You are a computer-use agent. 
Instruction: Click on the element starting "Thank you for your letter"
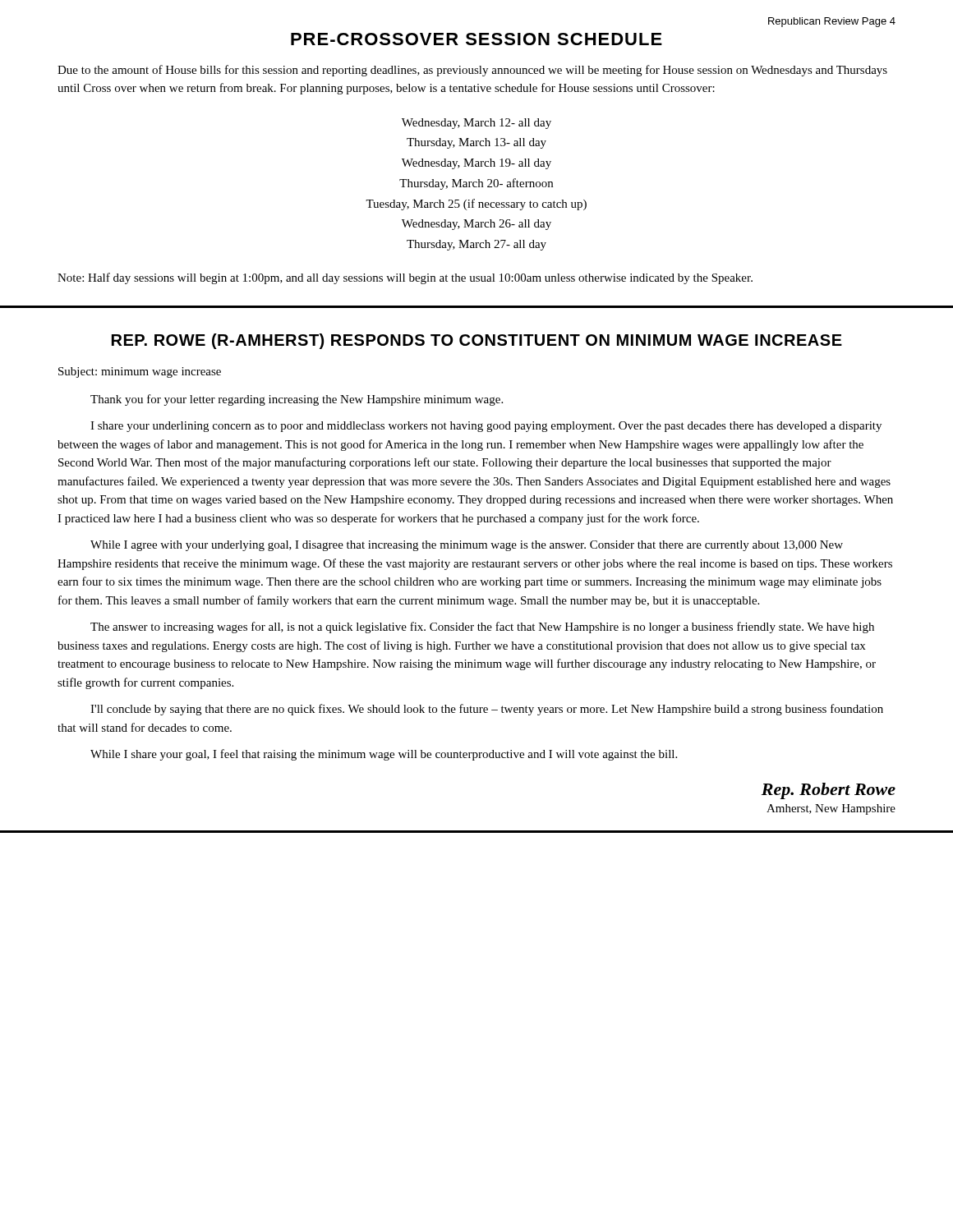(x=297, y=399)
